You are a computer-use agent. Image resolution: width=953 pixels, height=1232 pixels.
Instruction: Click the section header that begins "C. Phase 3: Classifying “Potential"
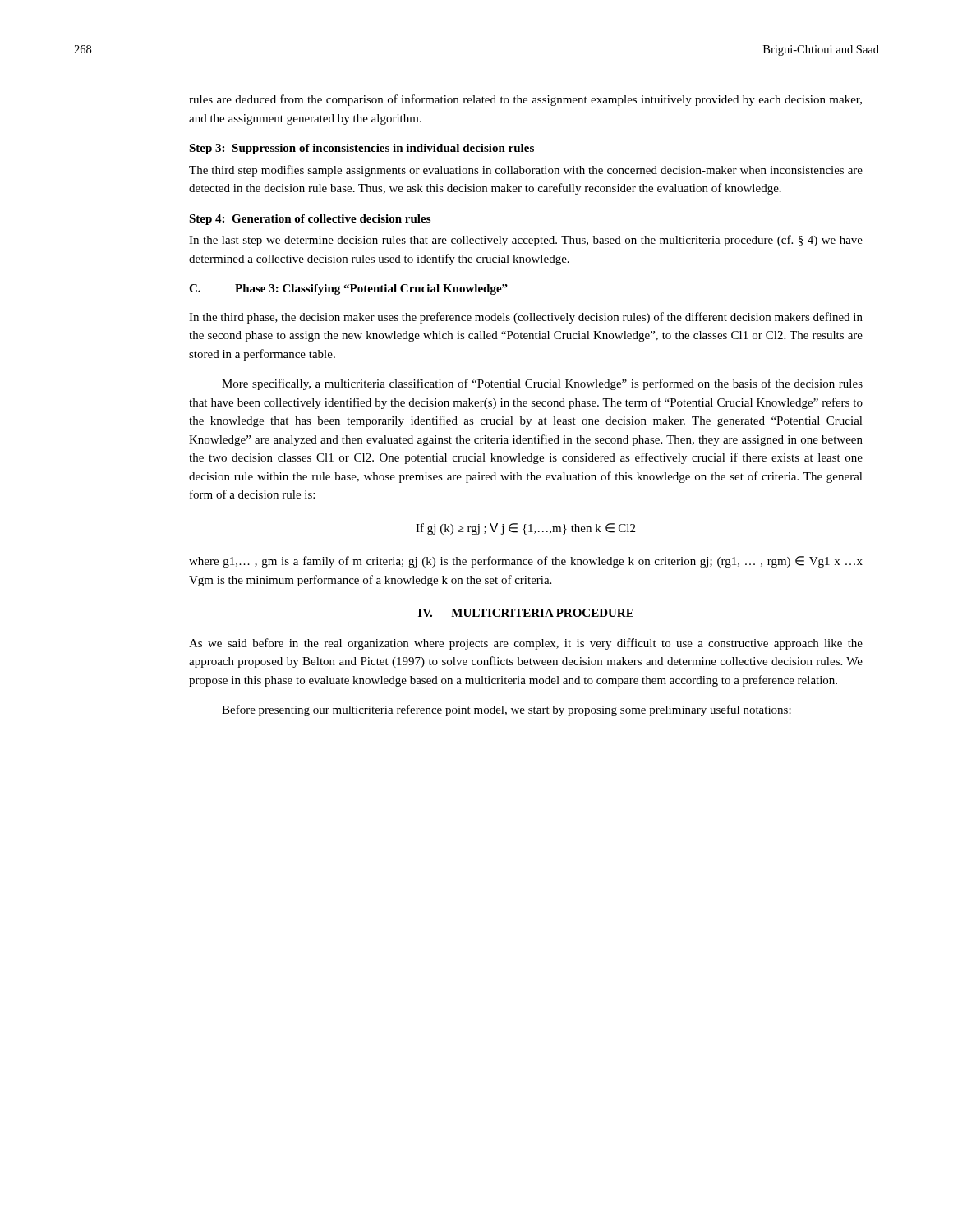point(348,290)
